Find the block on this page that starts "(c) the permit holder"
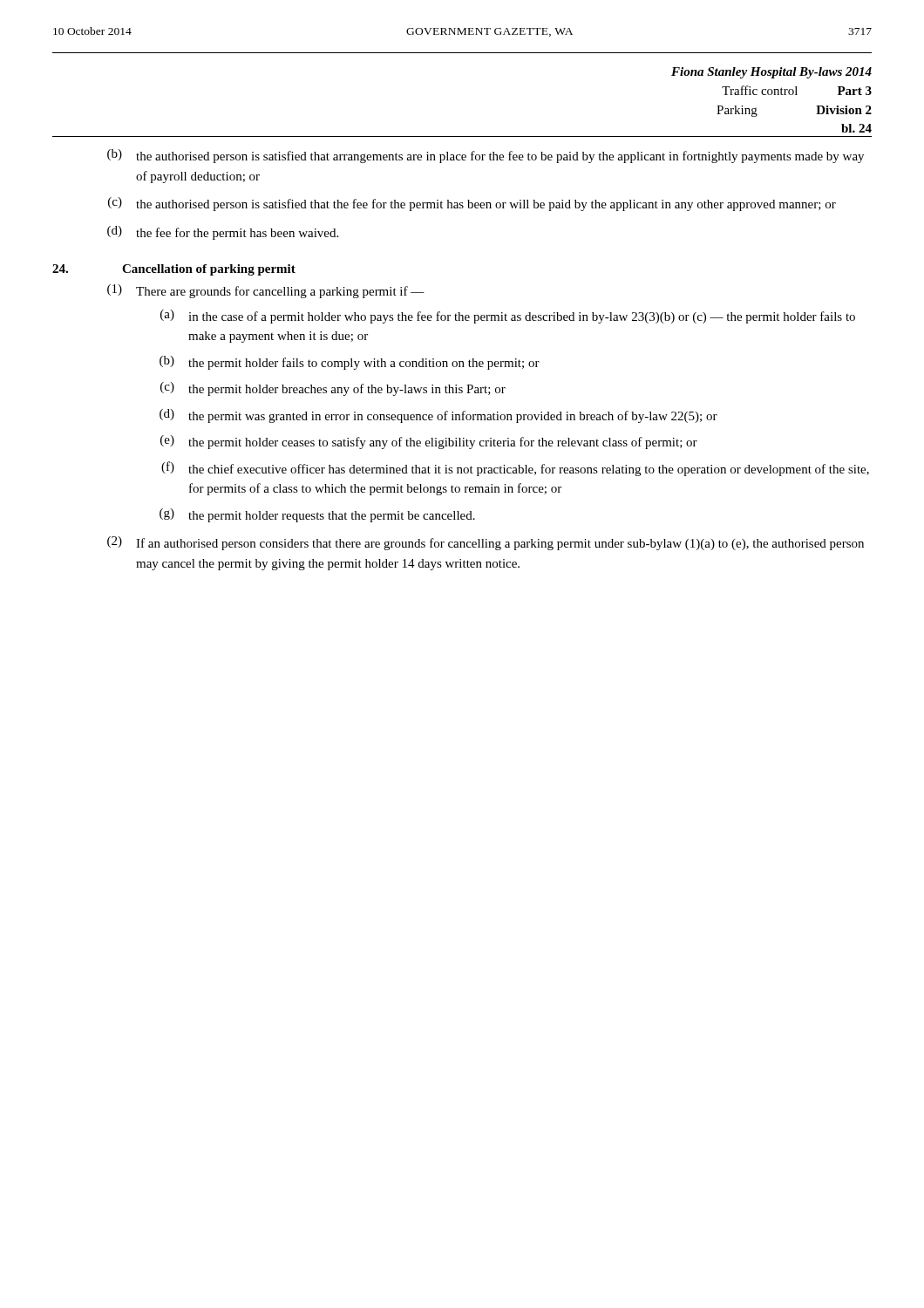924x1308 pixels. coord(497,389)
